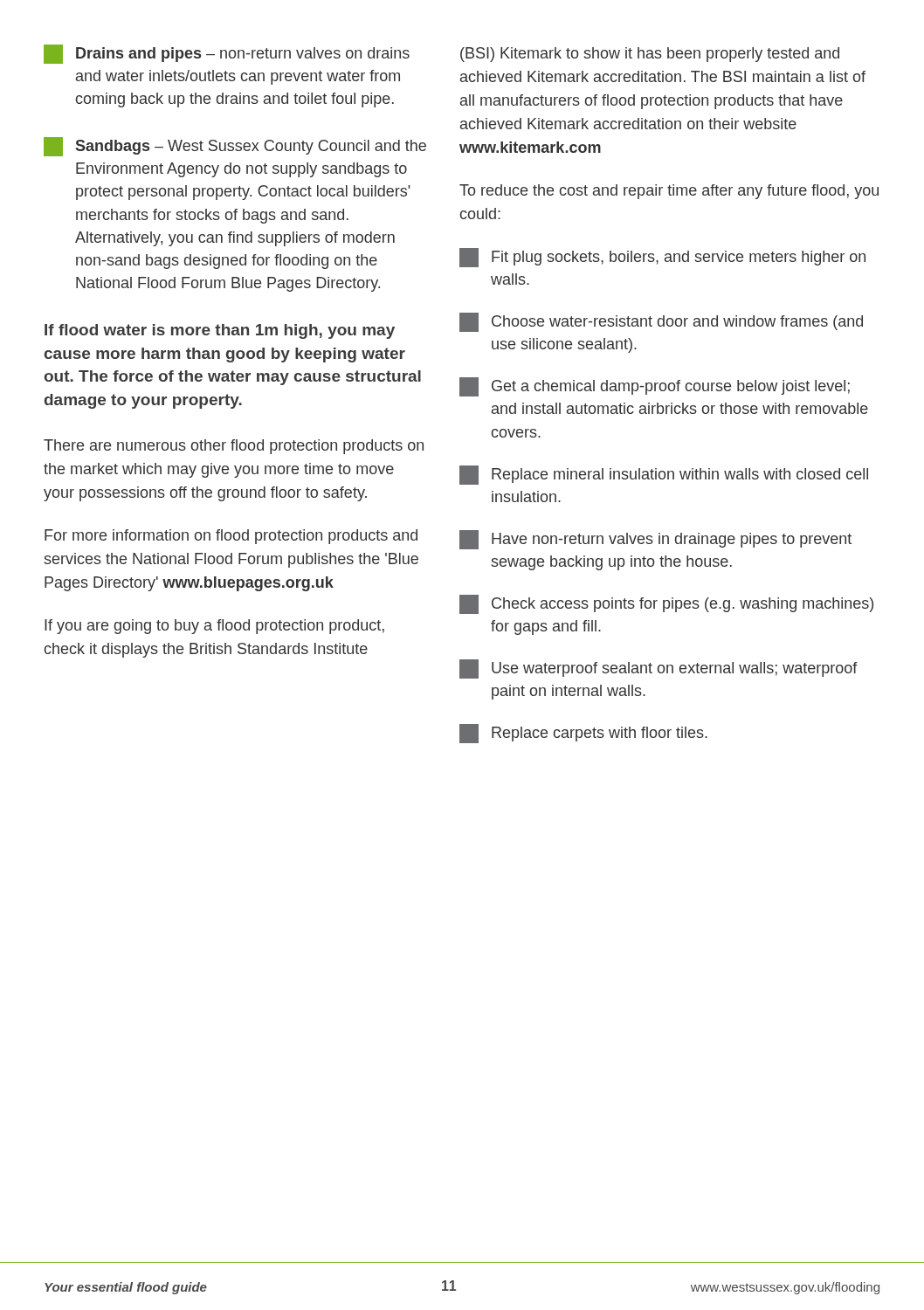Viewport: 924px width, 1310px height.
Task: Locate the passage starting "Sandbags – West Sussex County Council"
Action: click(x=236, y=215)
